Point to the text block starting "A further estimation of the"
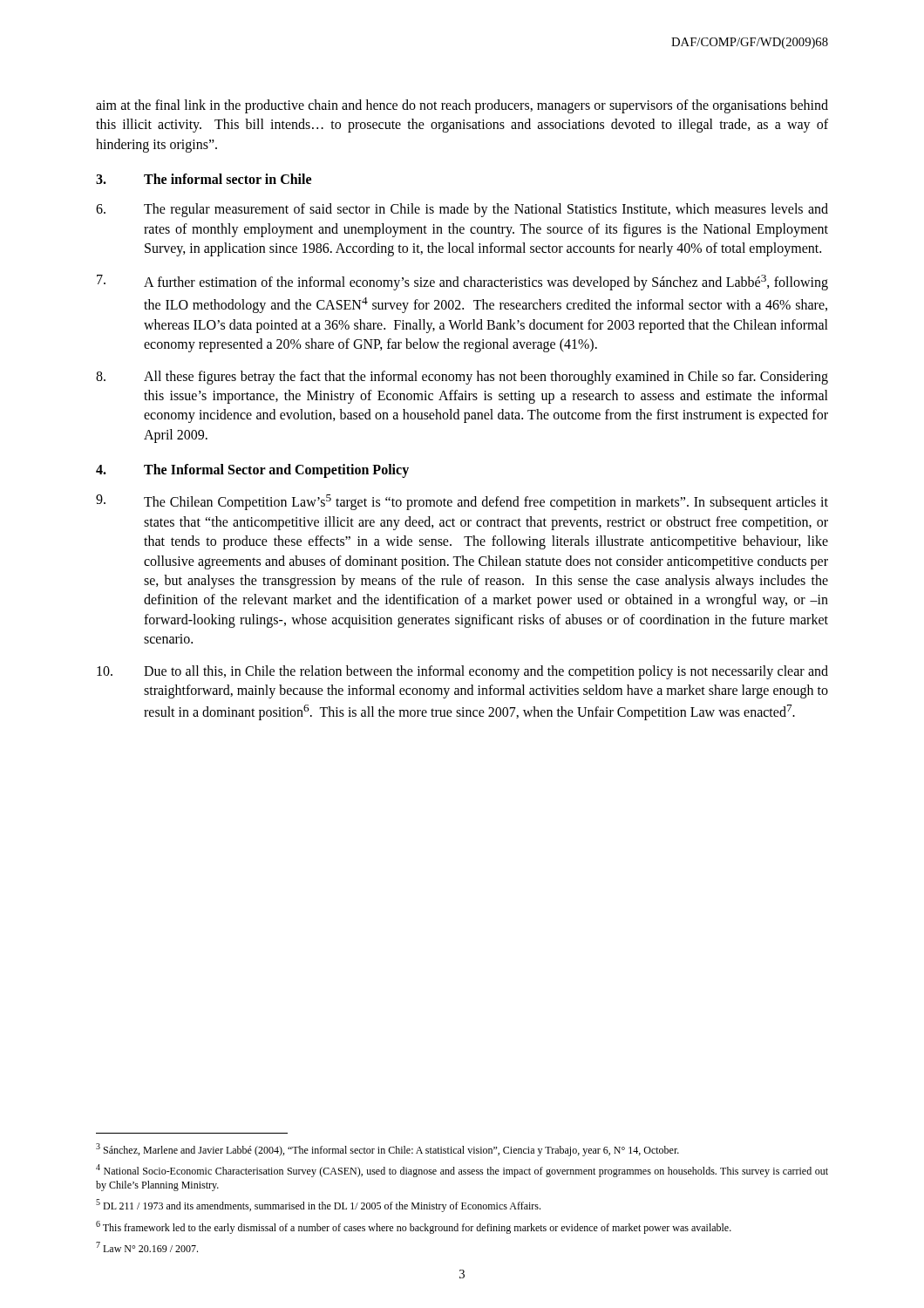Viewport: 924px width, 1308px height. [462, 313]
